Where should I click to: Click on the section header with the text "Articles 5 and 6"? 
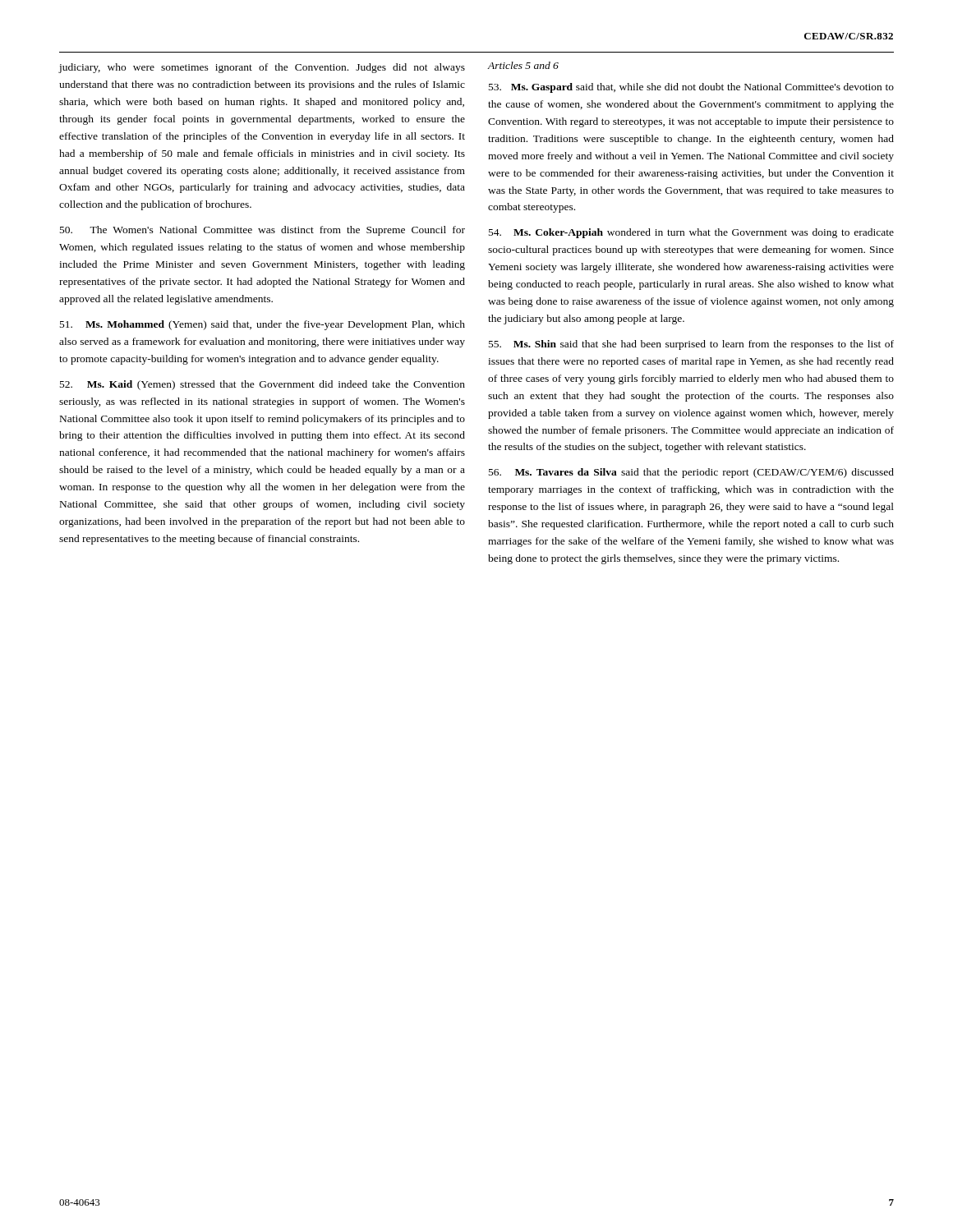[523, 65]
